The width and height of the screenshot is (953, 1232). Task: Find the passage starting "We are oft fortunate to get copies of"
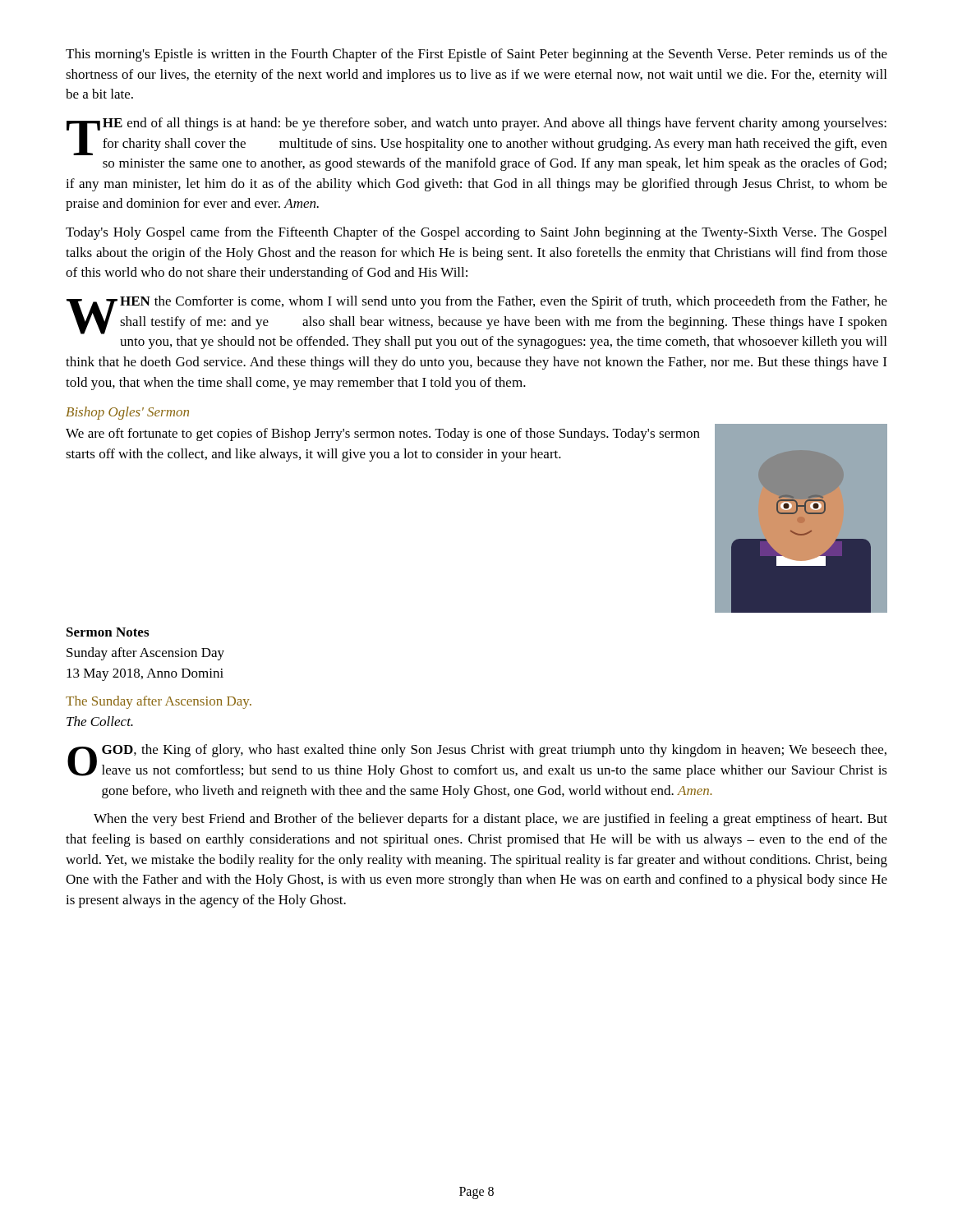(x=476, y=444)
